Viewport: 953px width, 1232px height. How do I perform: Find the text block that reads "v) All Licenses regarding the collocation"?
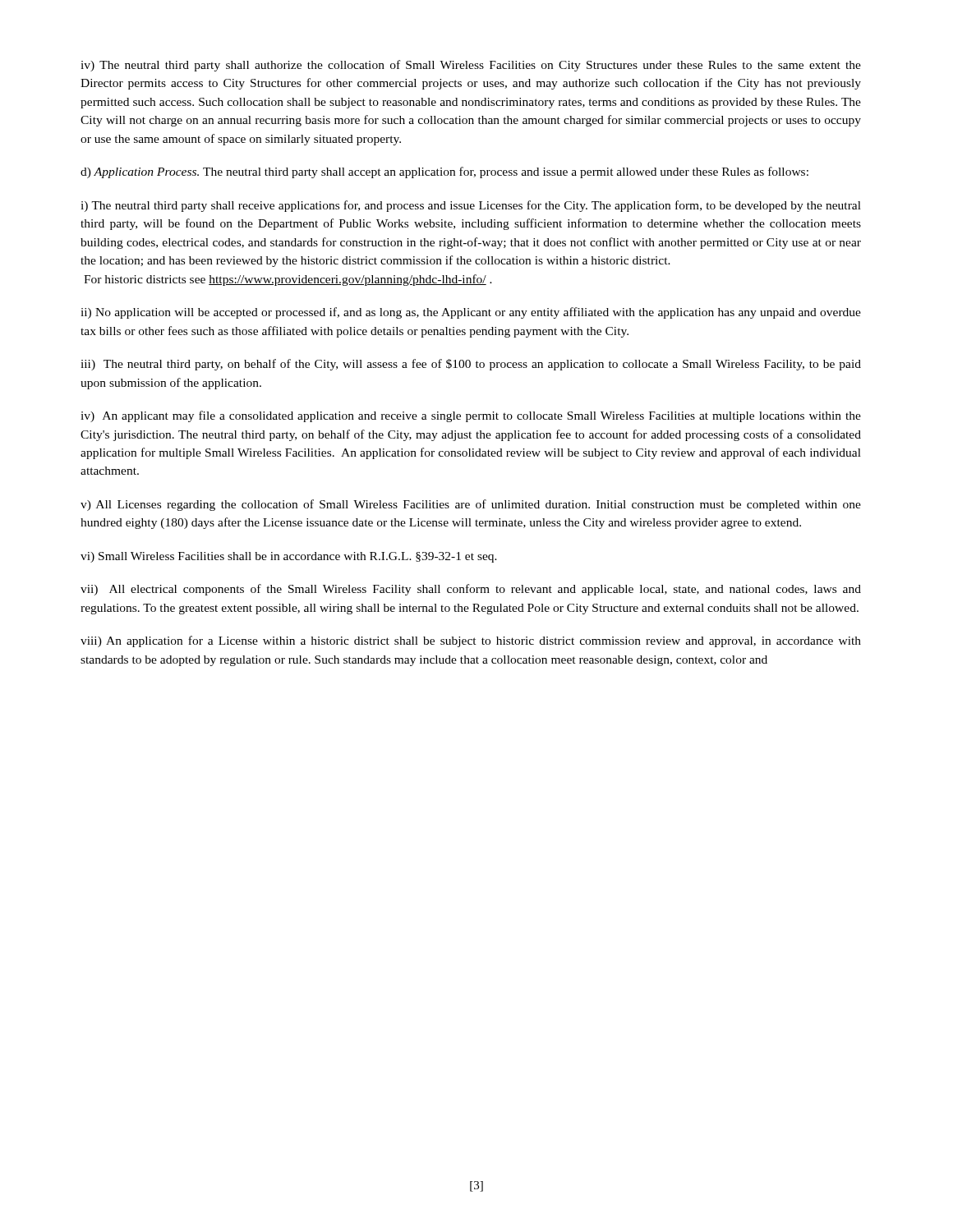point(471,513)
